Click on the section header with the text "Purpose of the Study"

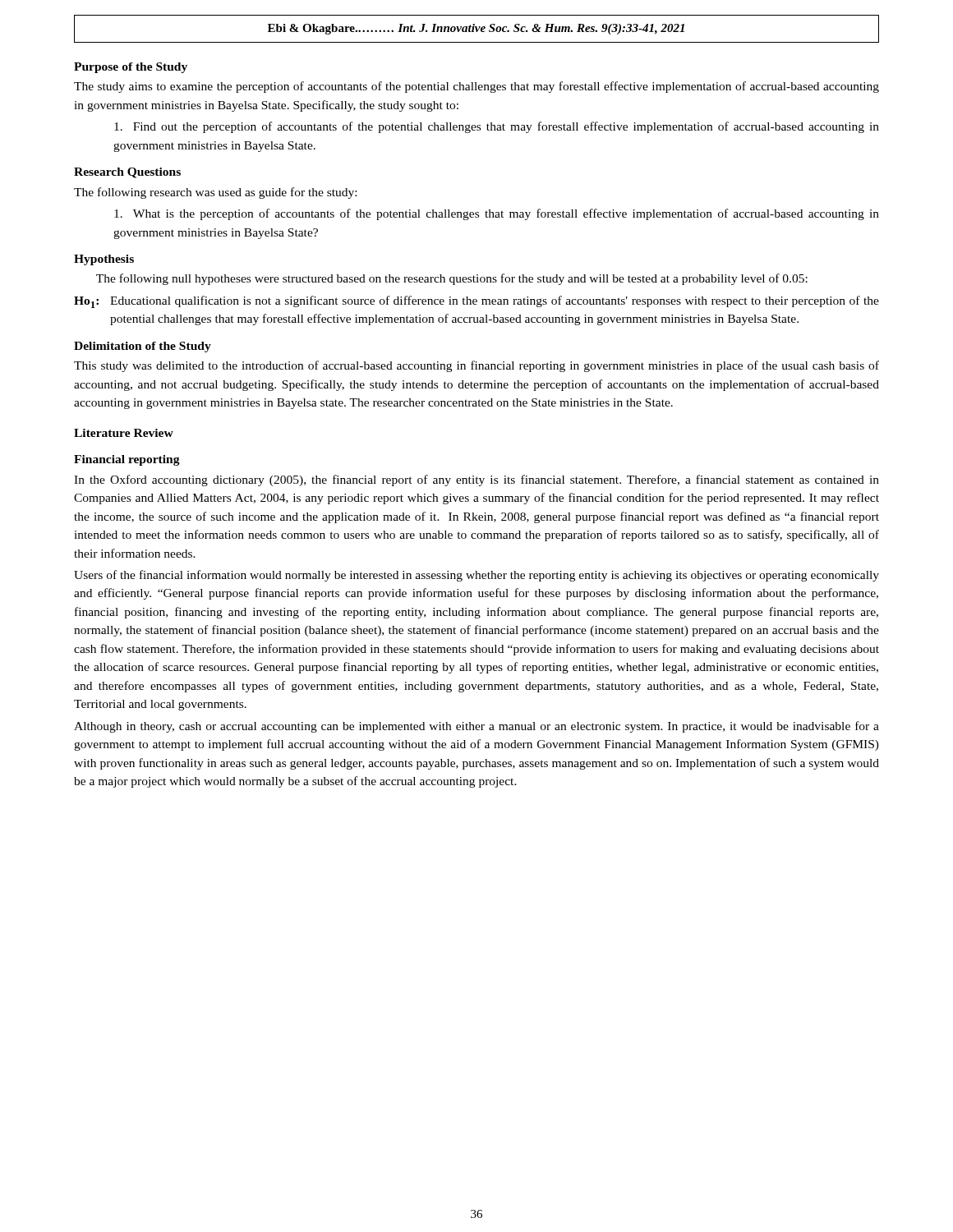tap(131, 66)
